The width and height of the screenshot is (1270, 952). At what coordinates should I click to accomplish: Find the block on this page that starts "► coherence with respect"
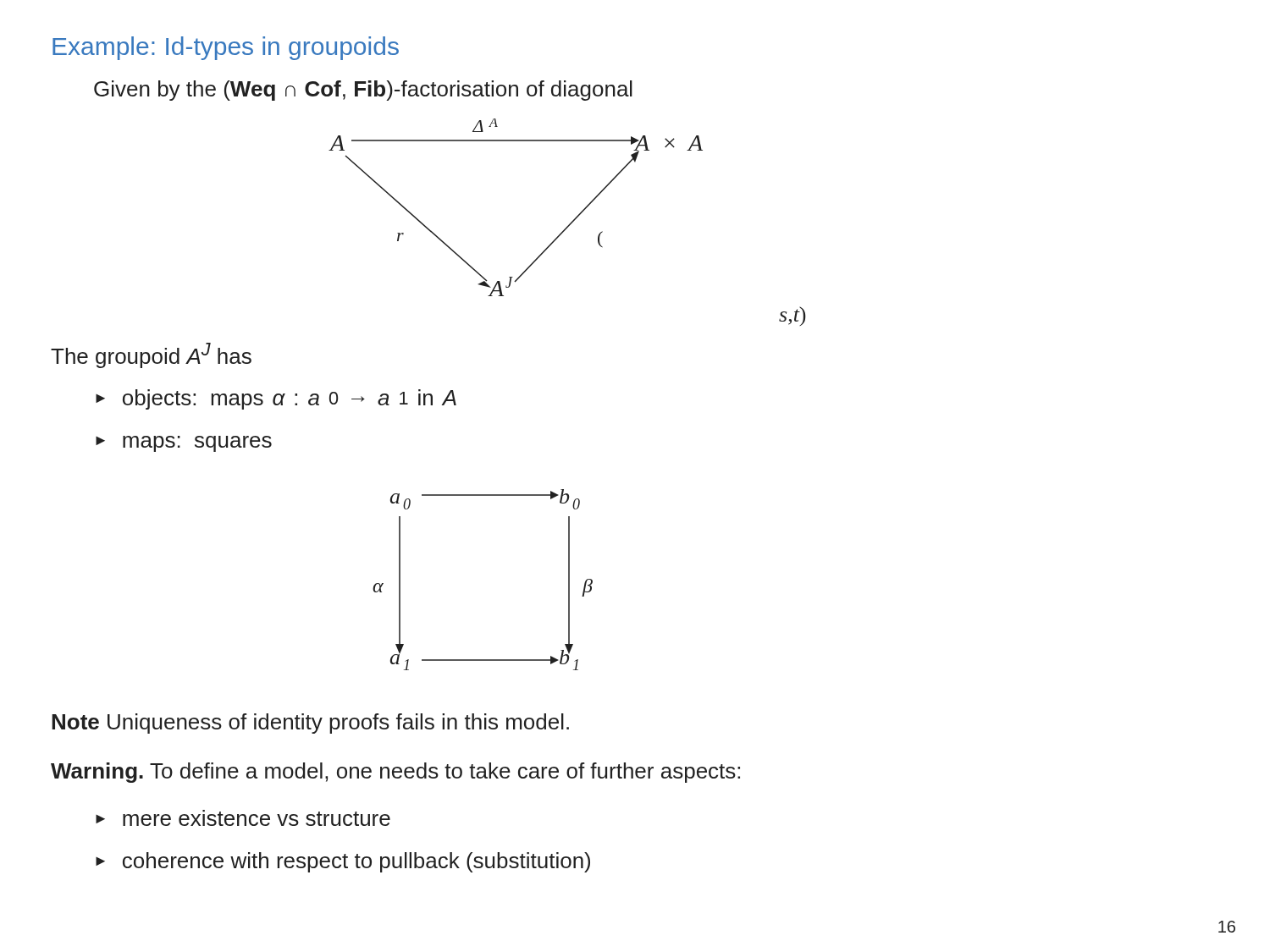(342, 861)
